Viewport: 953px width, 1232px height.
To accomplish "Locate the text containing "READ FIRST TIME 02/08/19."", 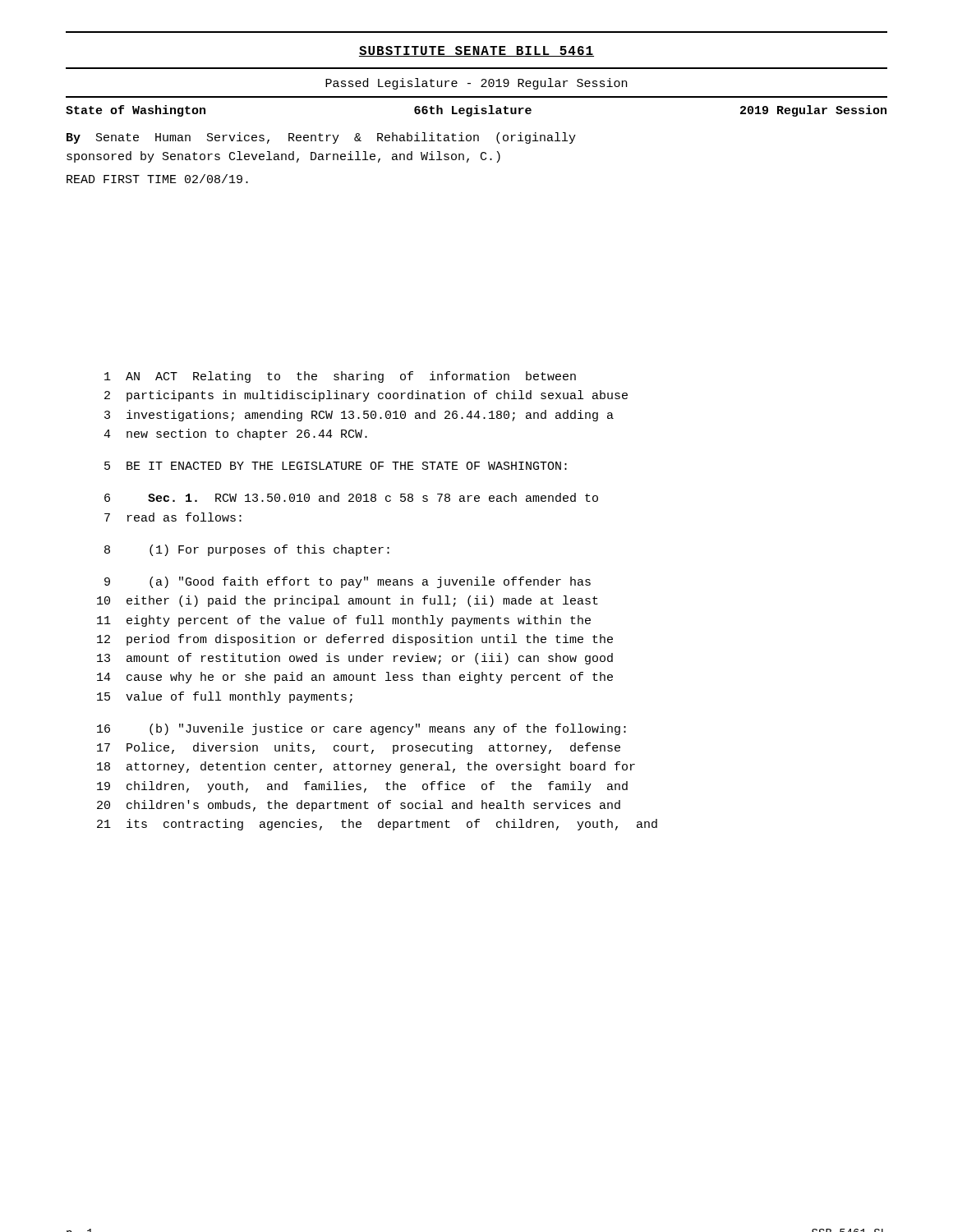I will [x=158, y=180].
